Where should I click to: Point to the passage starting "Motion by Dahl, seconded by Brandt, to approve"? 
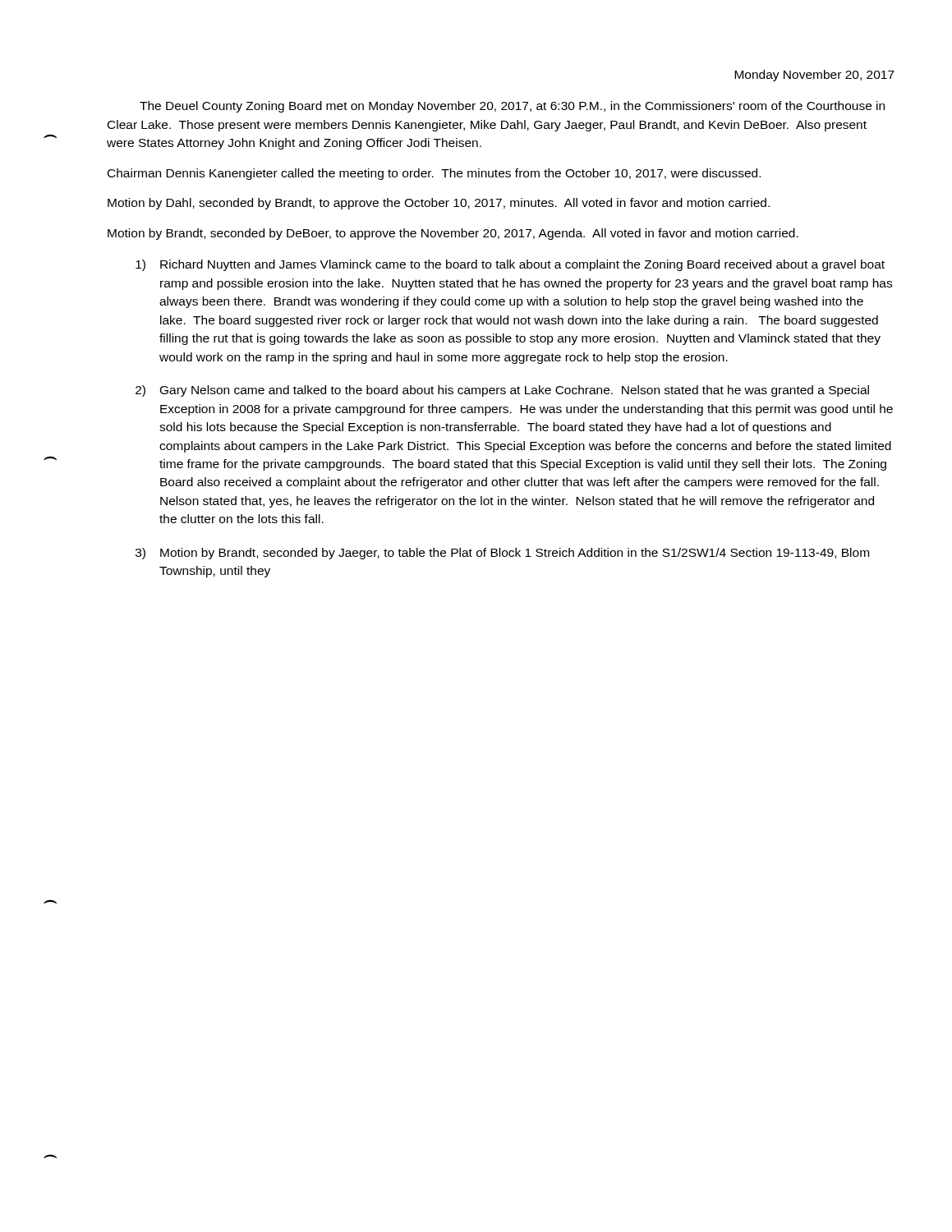439,203
